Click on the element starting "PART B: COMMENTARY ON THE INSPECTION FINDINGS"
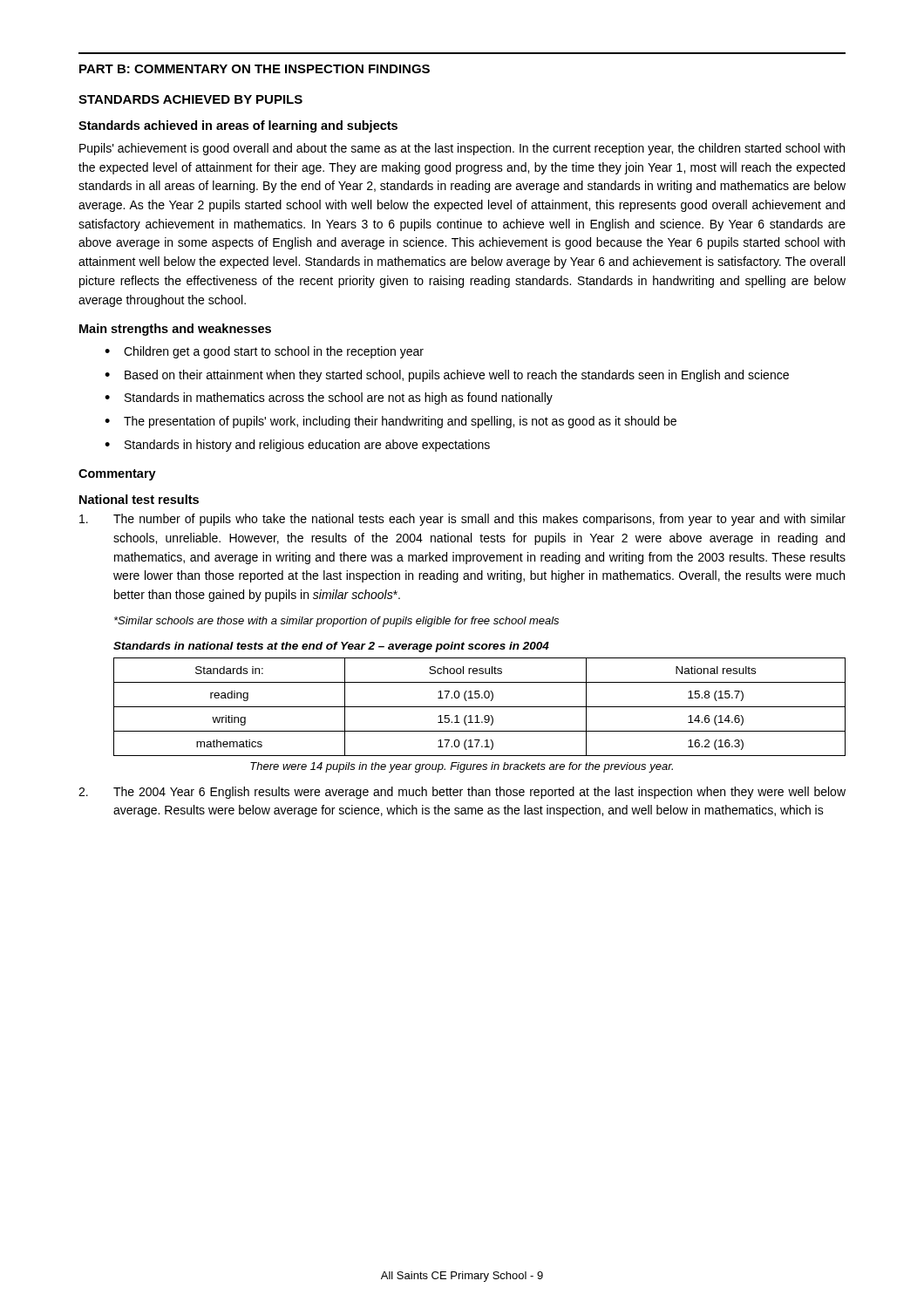The image size is (924, 1308). [254, 68]
